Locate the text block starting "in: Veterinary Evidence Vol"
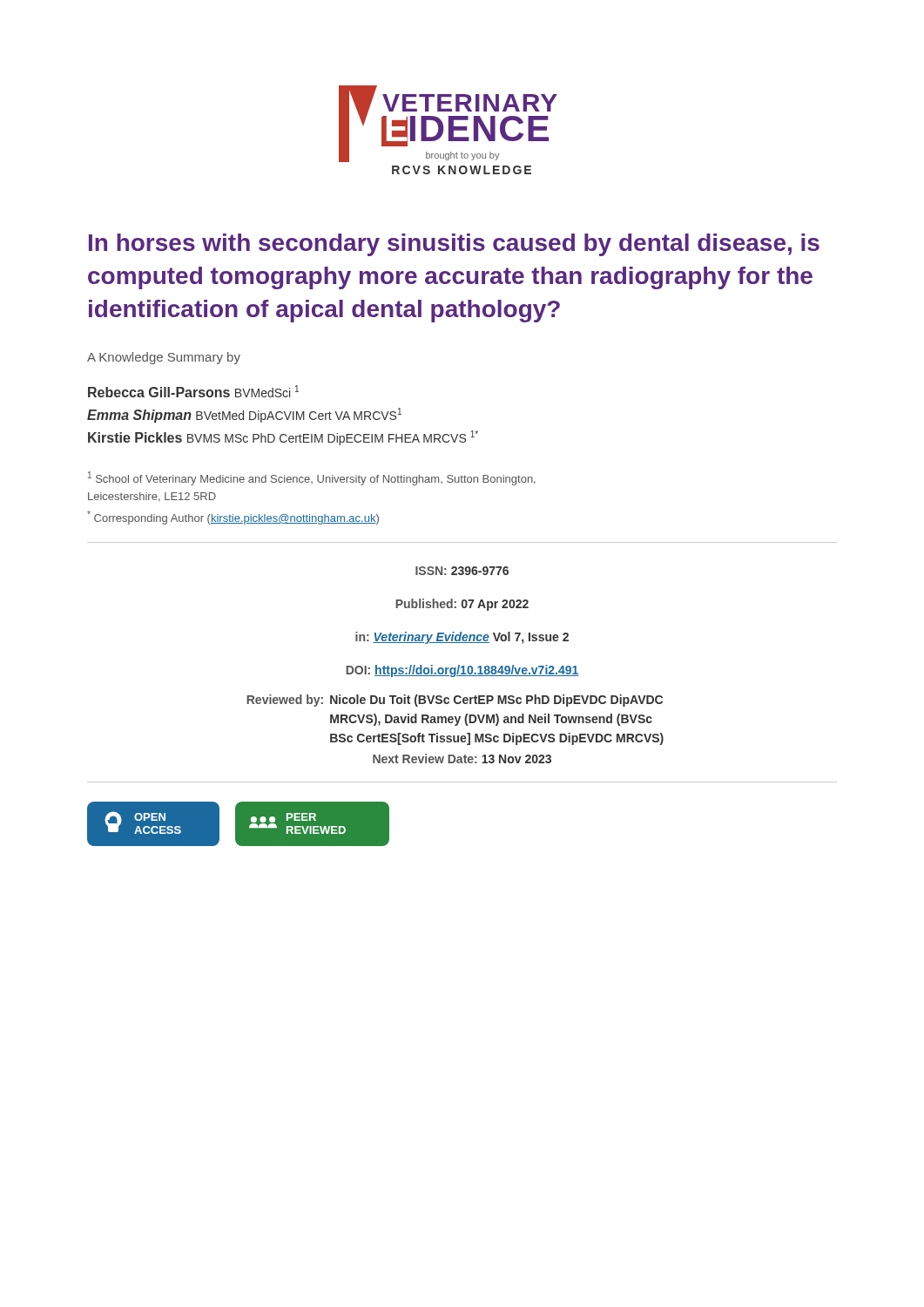 point(462,637)
